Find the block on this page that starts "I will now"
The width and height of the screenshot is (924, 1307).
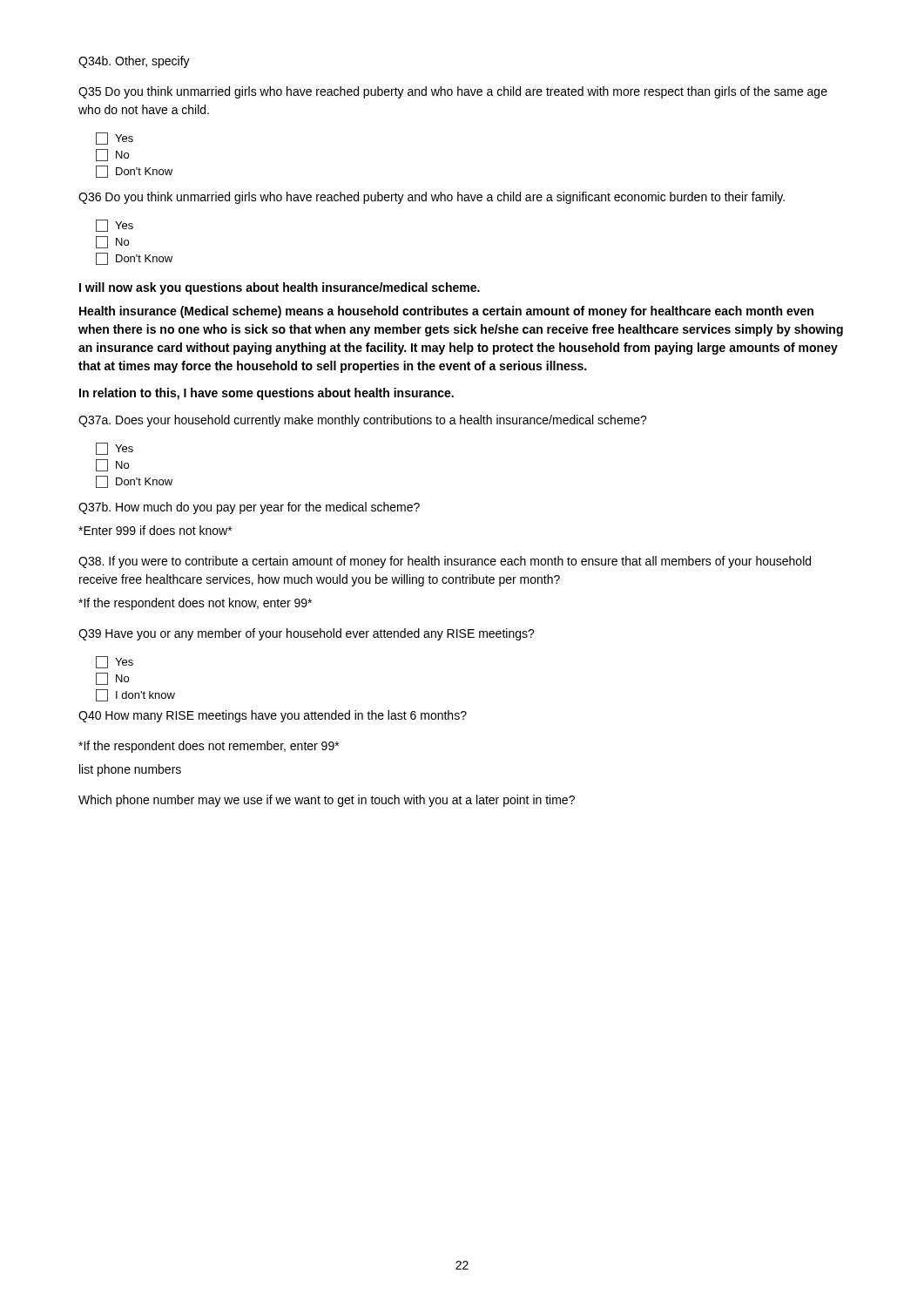tap(462, 327)
